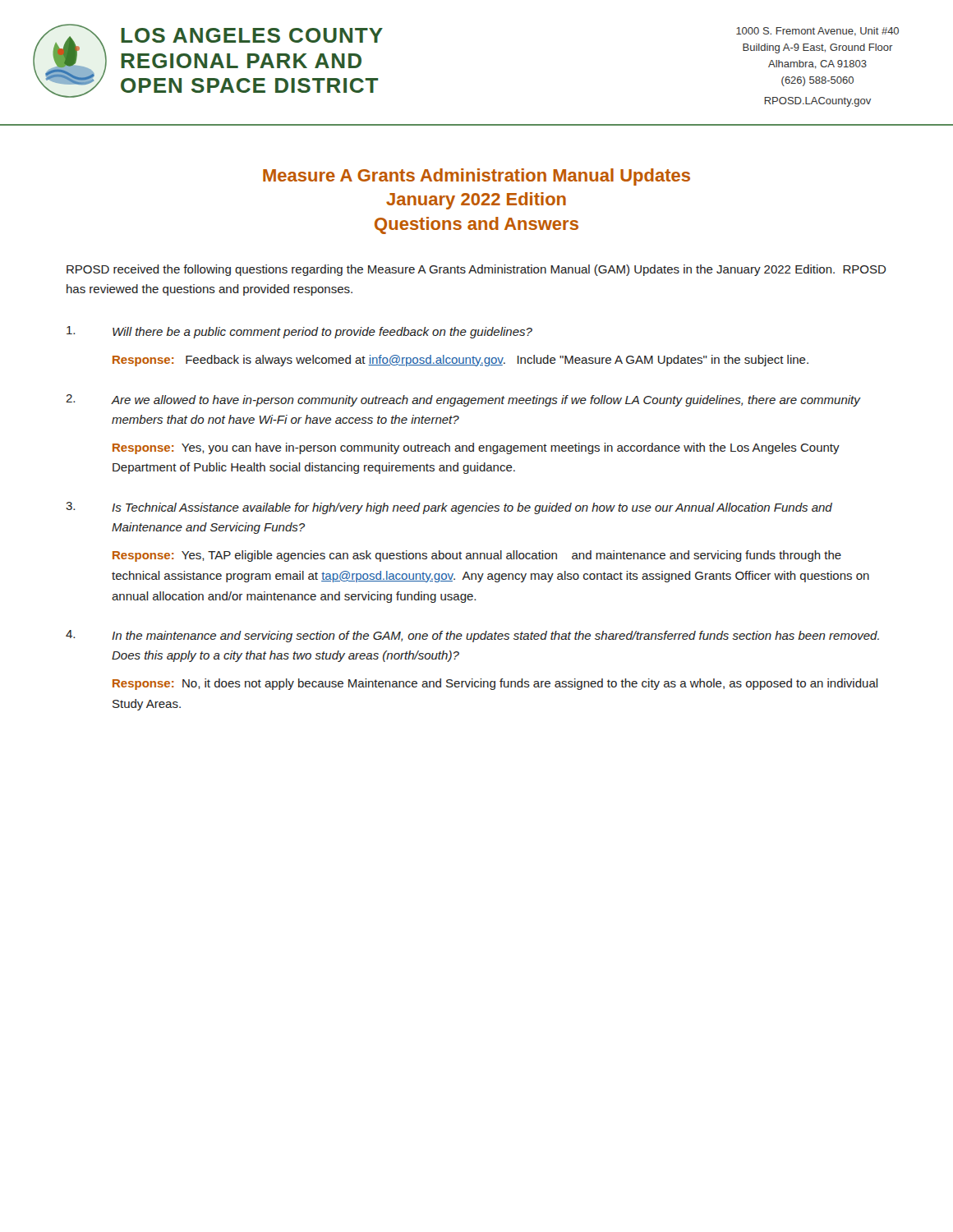The height and width of the screenshot is (1232, 953).
Task: Click the title that begins "Measure A Grants Administration Manual Updates"
Action: click(x=476, y=200)
